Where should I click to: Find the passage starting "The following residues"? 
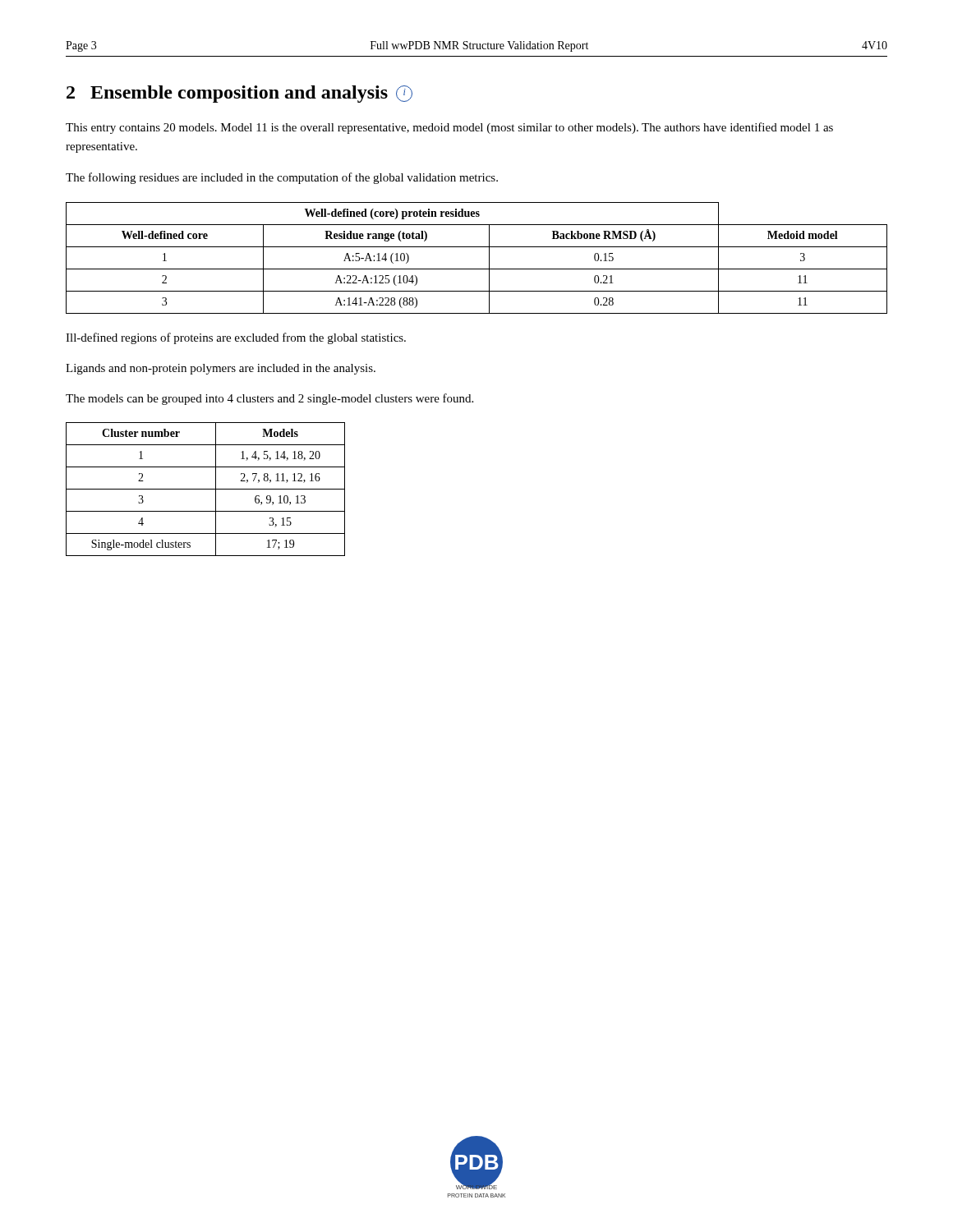[x=282, y=177]
